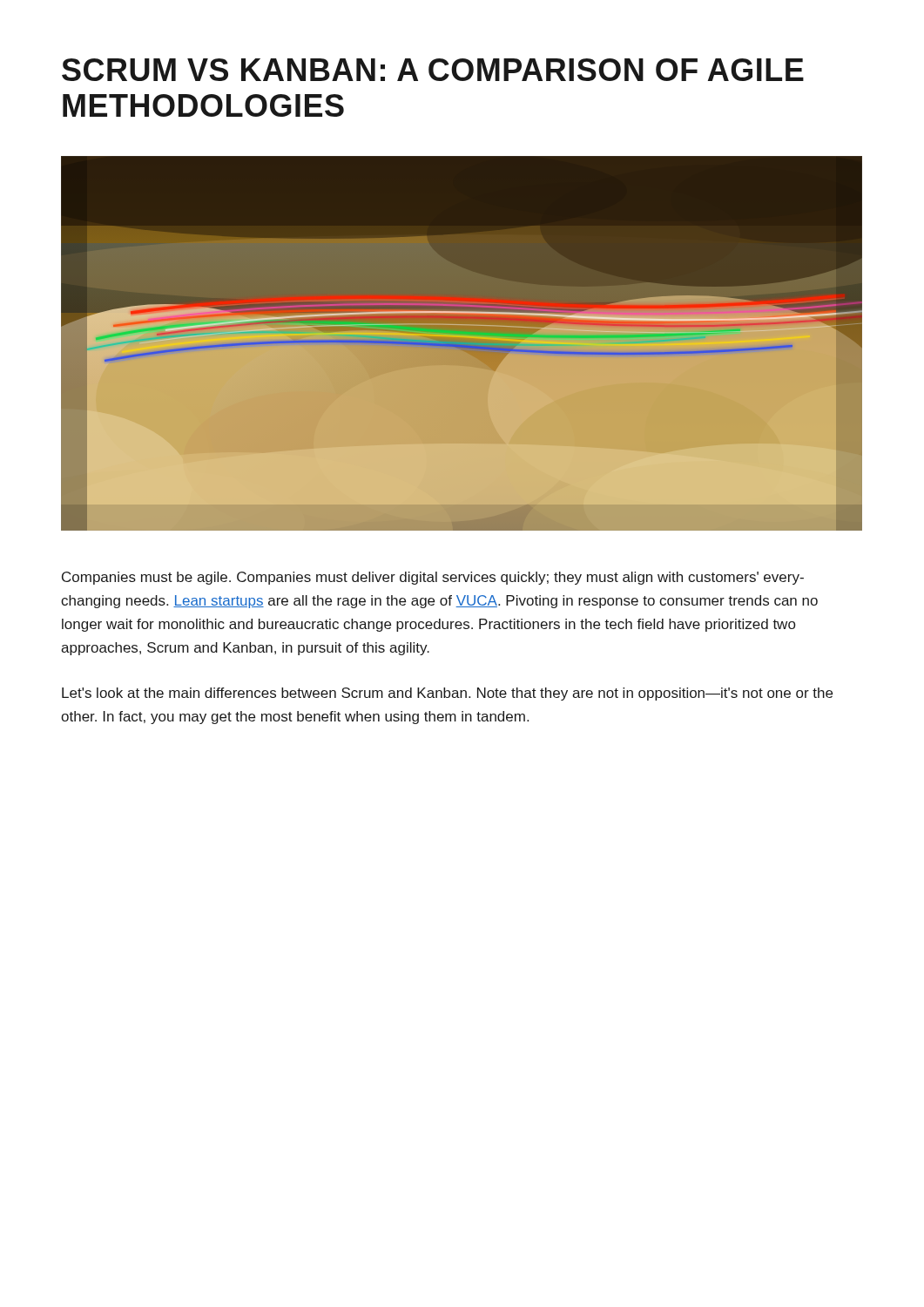Click on the region starting "SCRUM VS KANBAN:"

462,88
